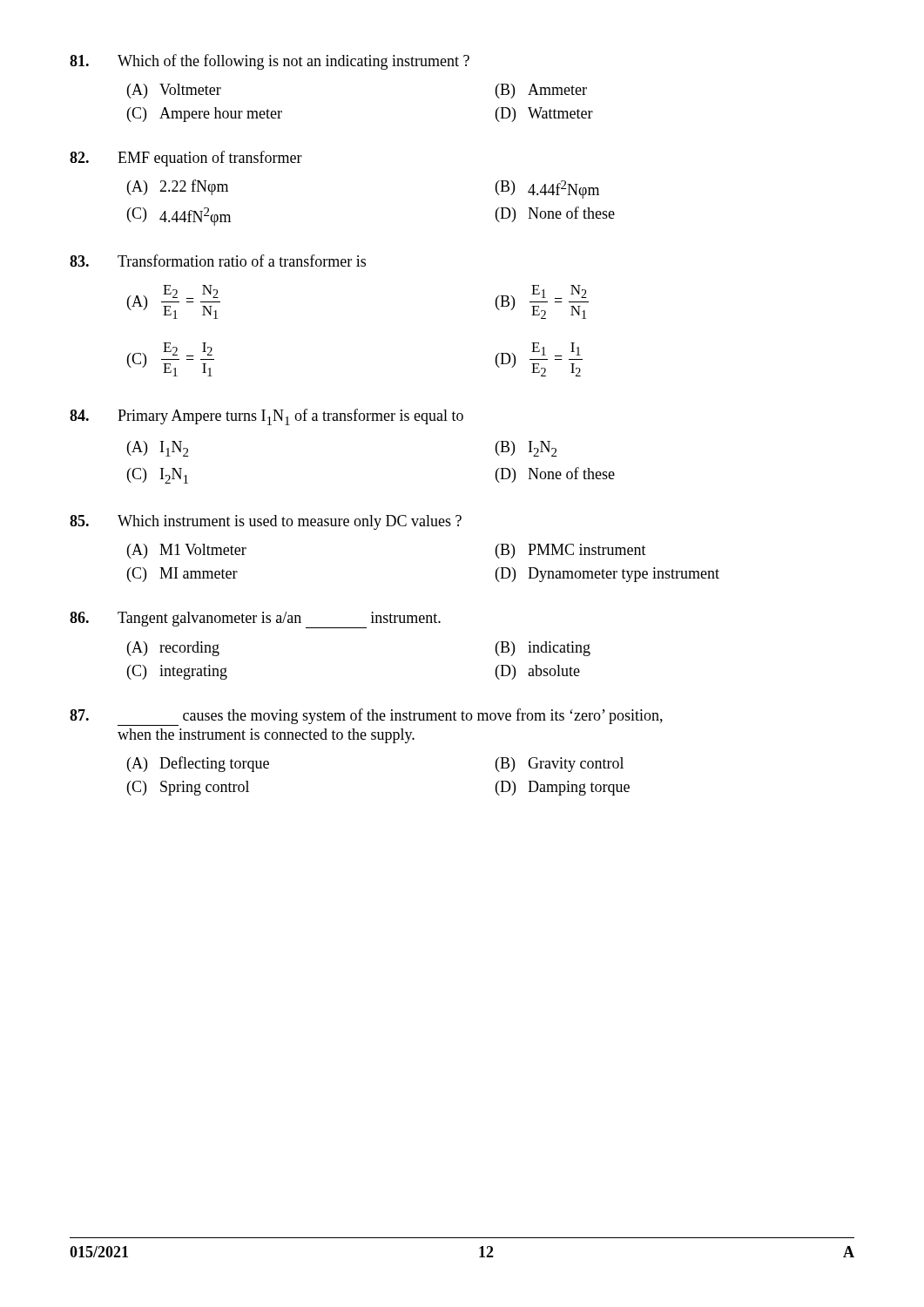Navigate to the text block starting "82. EMF equation of transformer (A)2.22 fNφm (B)4.44f2Nφm"

[x=186, y=159]
